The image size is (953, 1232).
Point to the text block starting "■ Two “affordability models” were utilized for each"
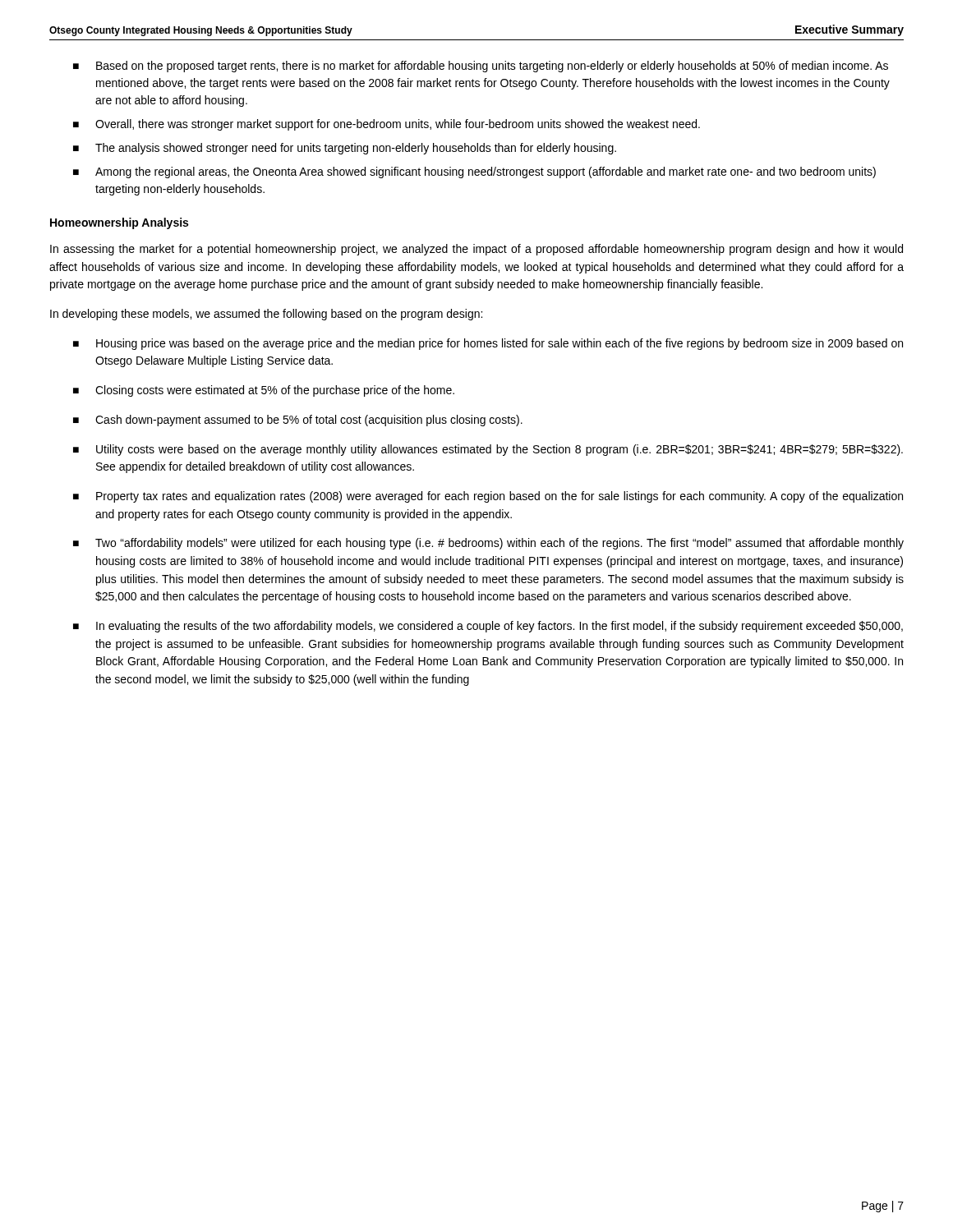click(x=488, y=571)
